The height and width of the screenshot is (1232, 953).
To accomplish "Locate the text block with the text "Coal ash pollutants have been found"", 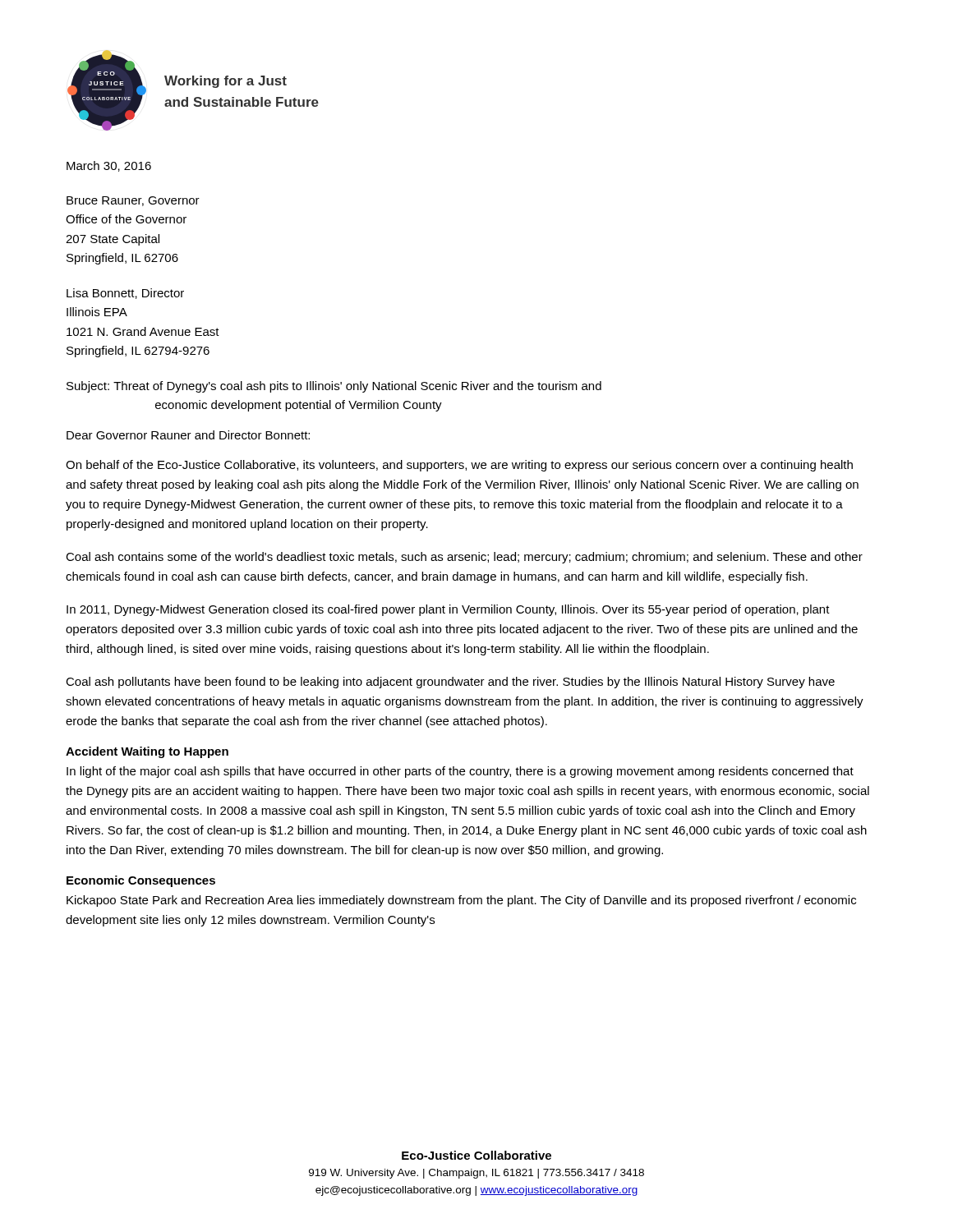I will (464, 701).
